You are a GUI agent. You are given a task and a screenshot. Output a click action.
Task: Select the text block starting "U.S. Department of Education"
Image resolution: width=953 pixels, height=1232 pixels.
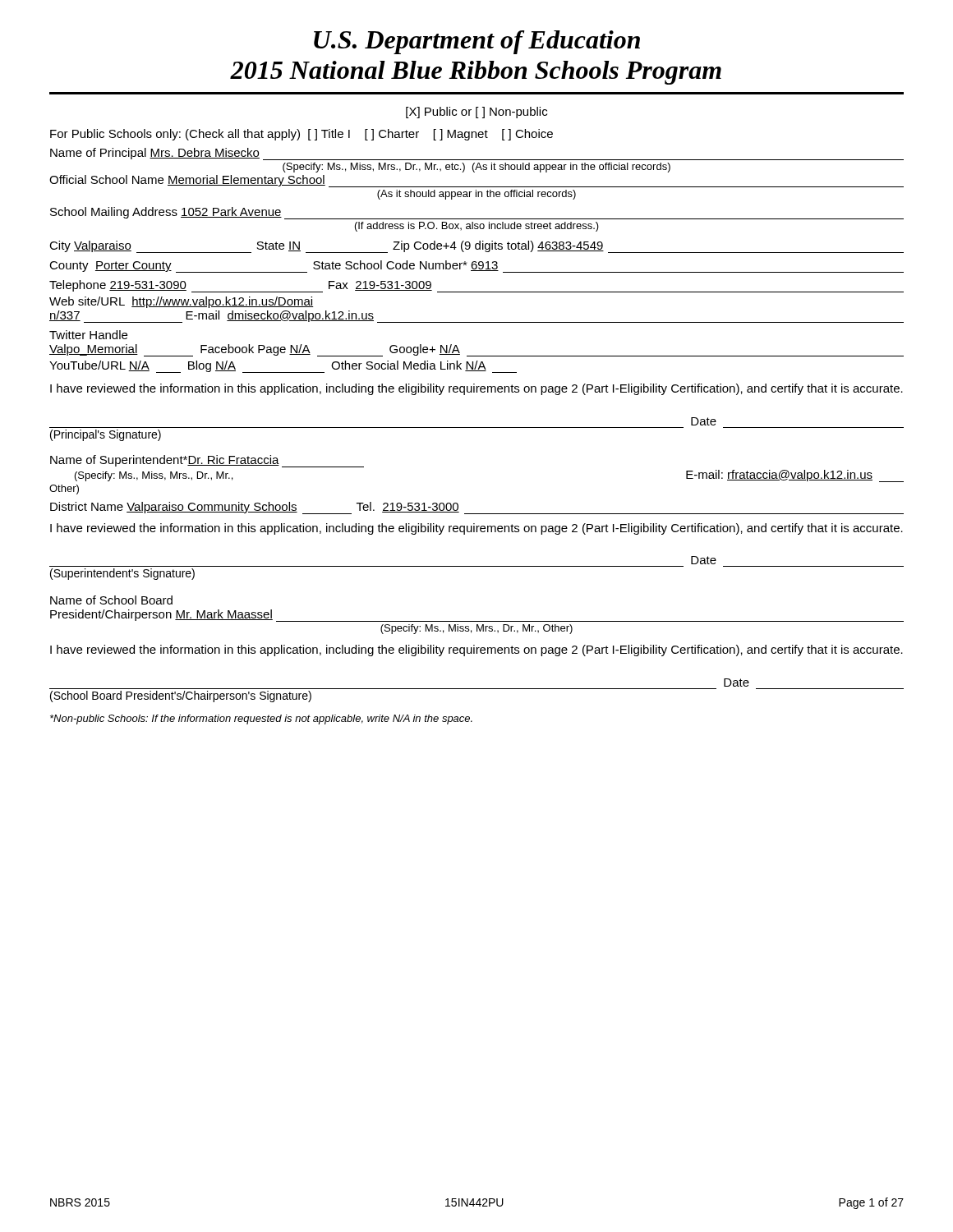[476, 39]
